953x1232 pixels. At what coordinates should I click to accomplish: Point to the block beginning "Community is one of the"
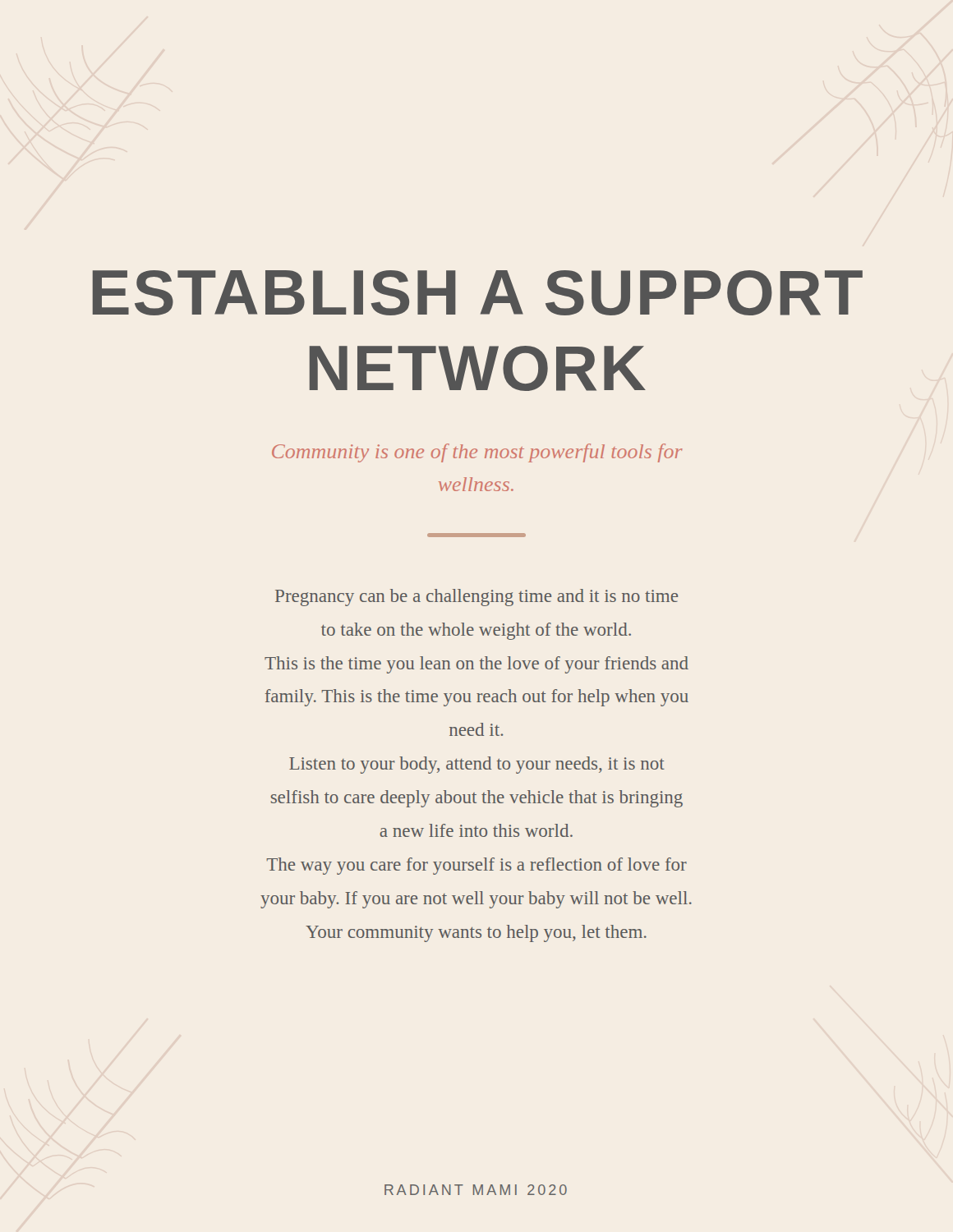476,468
